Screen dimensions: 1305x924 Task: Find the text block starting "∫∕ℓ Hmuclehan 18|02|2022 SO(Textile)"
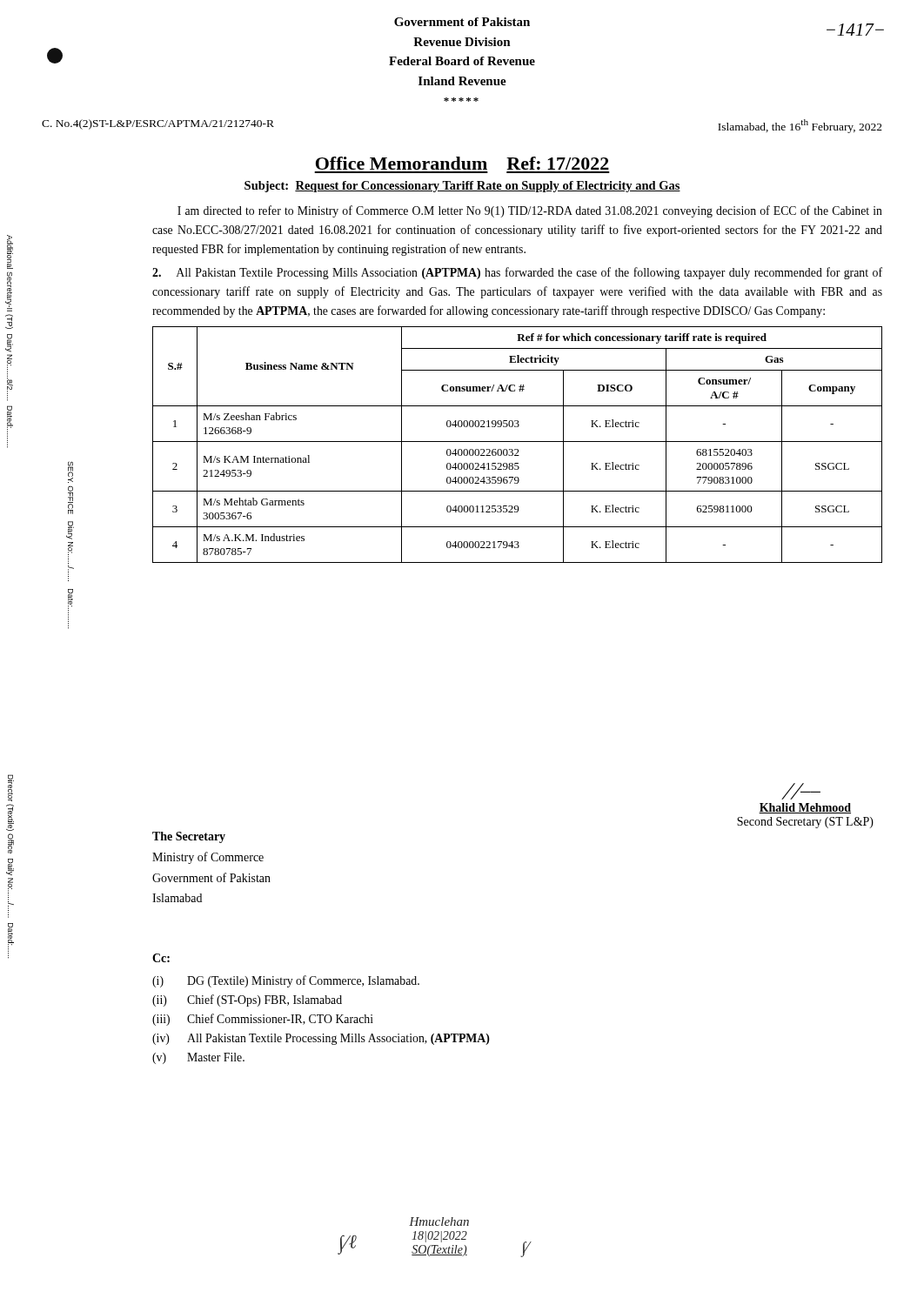pos(439,1221)
